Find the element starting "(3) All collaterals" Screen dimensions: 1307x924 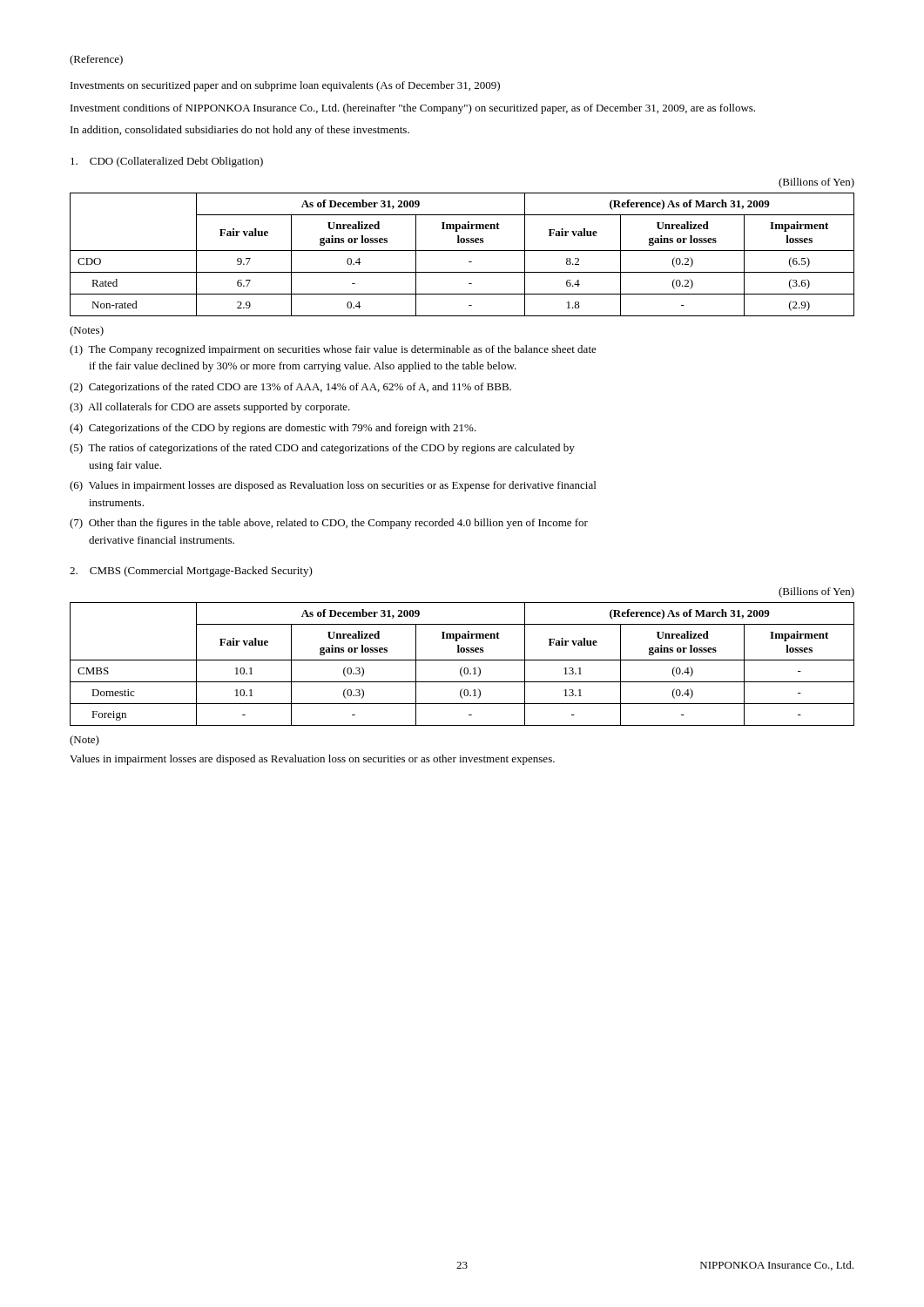coord(210,406)
